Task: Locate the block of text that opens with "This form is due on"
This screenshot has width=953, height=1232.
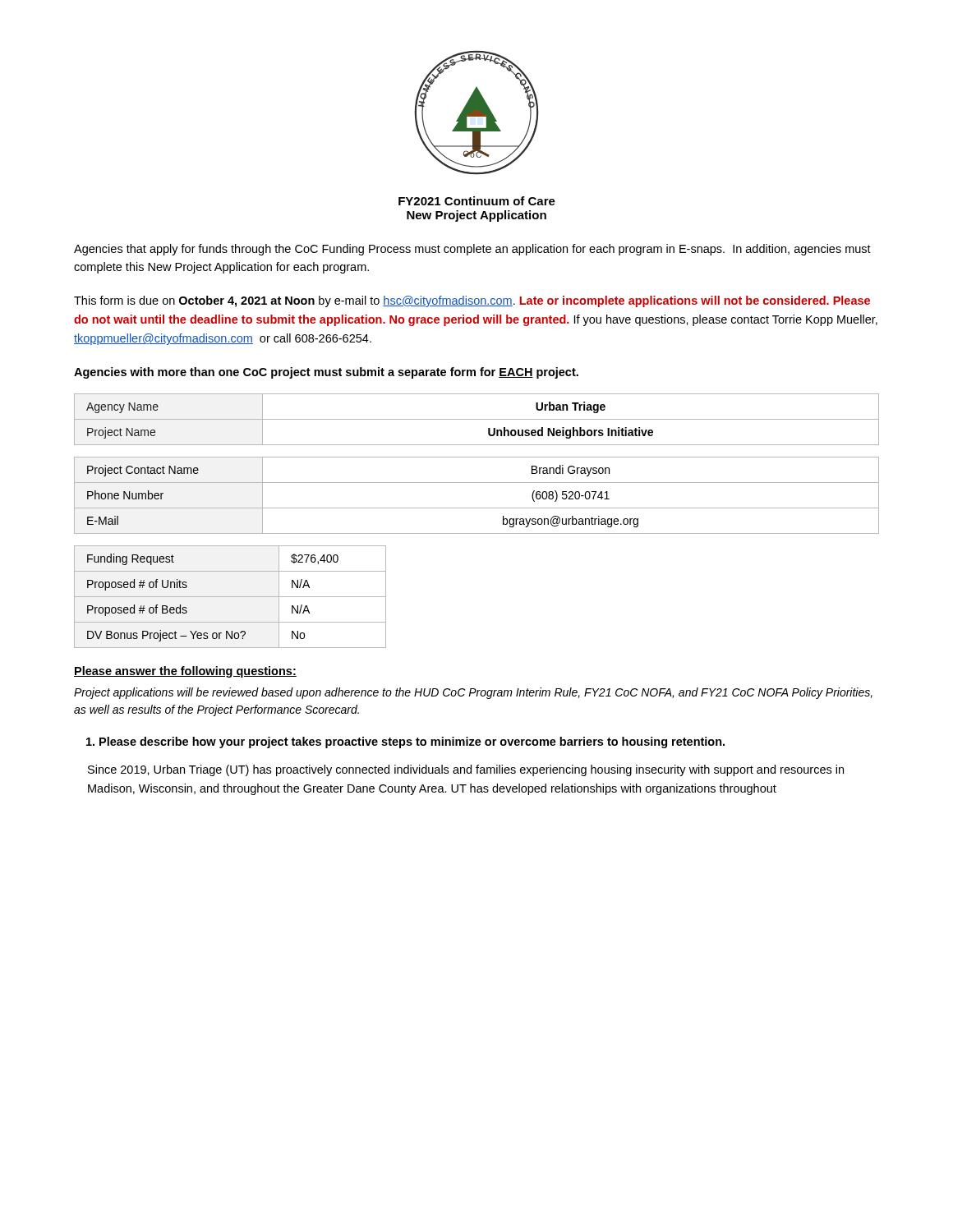Action: coord(476,320)
